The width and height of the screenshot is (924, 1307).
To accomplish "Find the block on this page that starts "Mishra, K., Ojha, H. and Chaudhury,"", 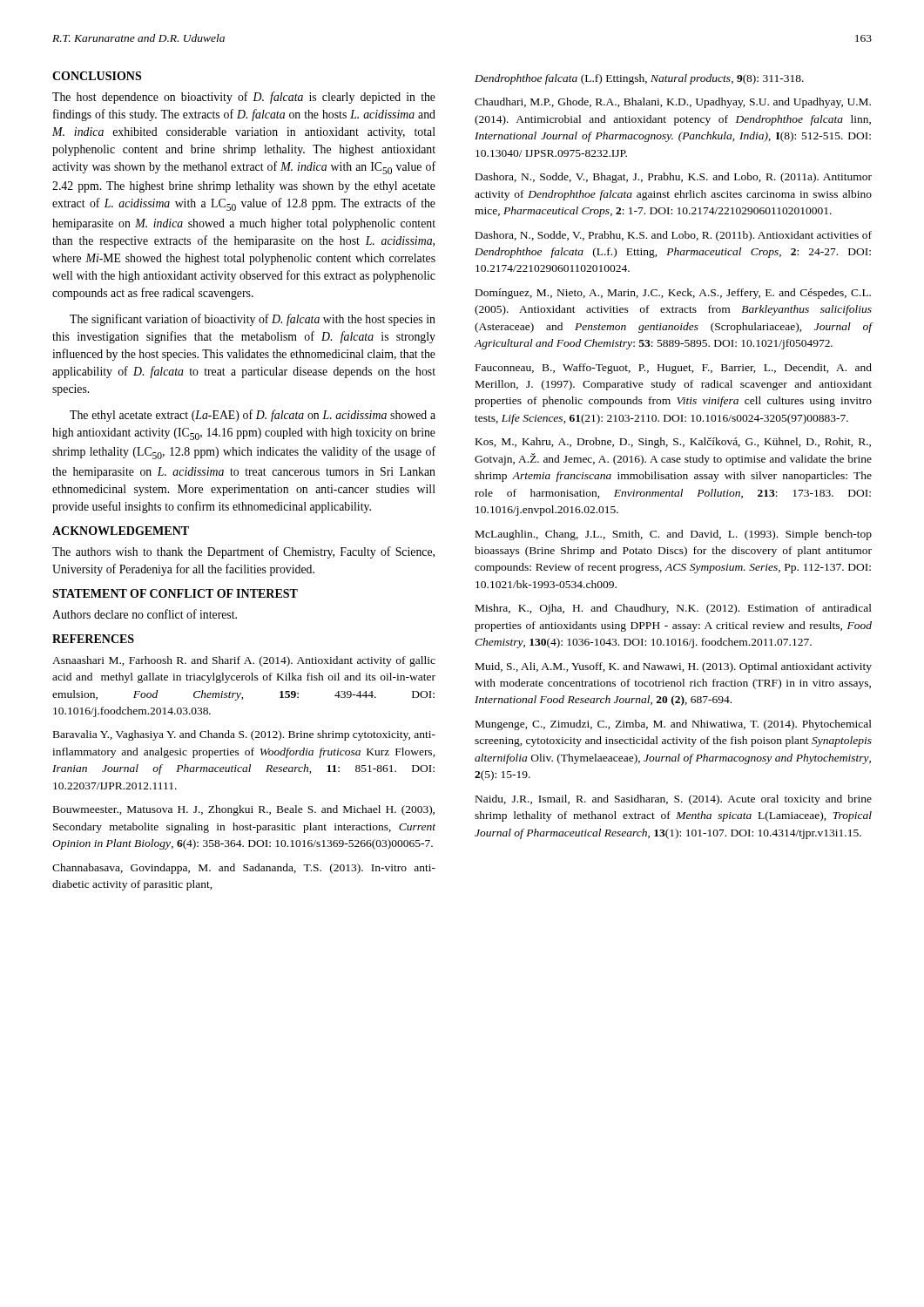I will click(673, 625).
